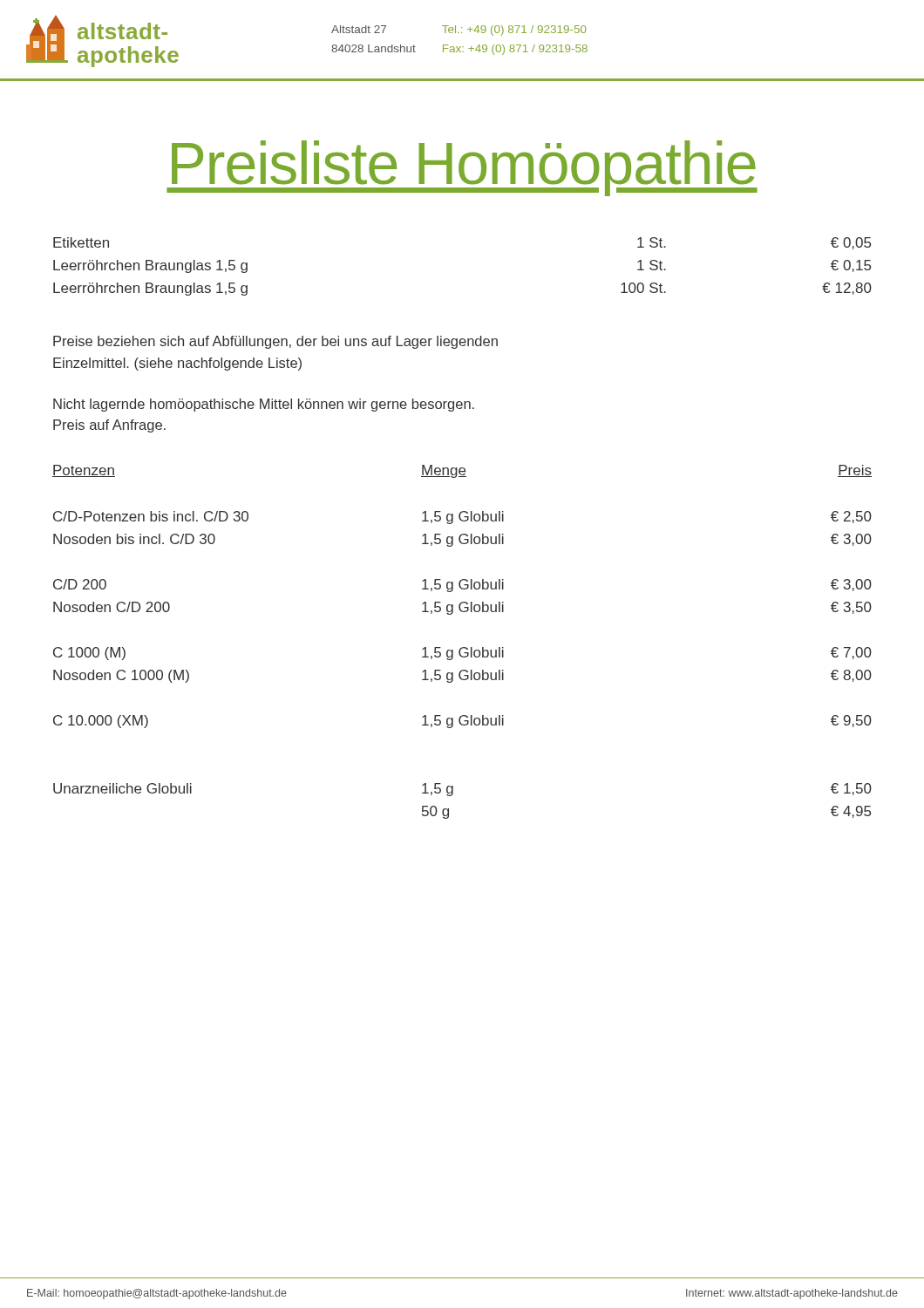Image resolution: width=924 pixels, height=1308 pixels.
Task: Click where it says "Preisliste Homöopathie"
Action: [462, 163]
